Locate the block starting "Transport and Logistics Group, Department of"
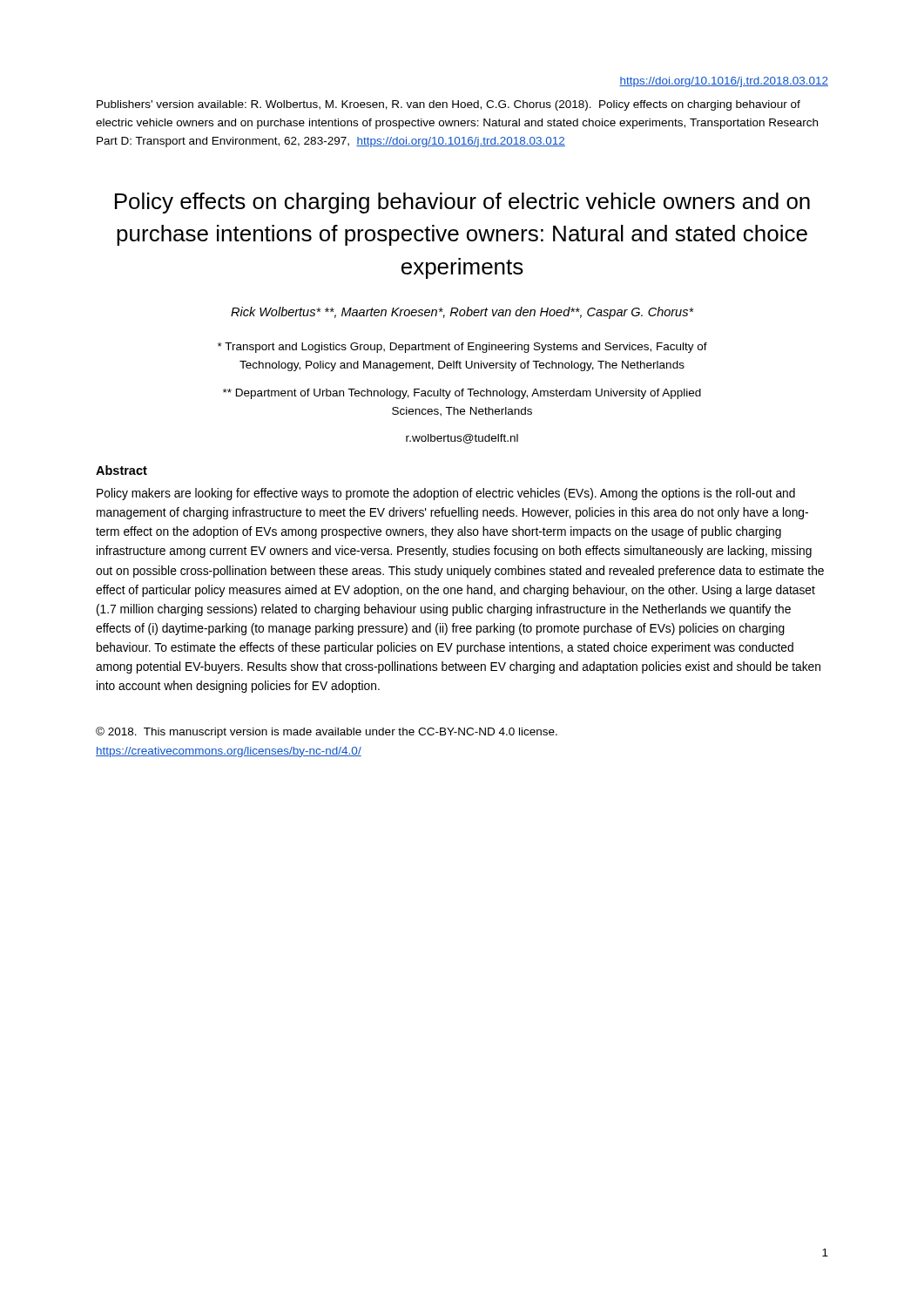The image size is (924, 1307). click(462, 355)
